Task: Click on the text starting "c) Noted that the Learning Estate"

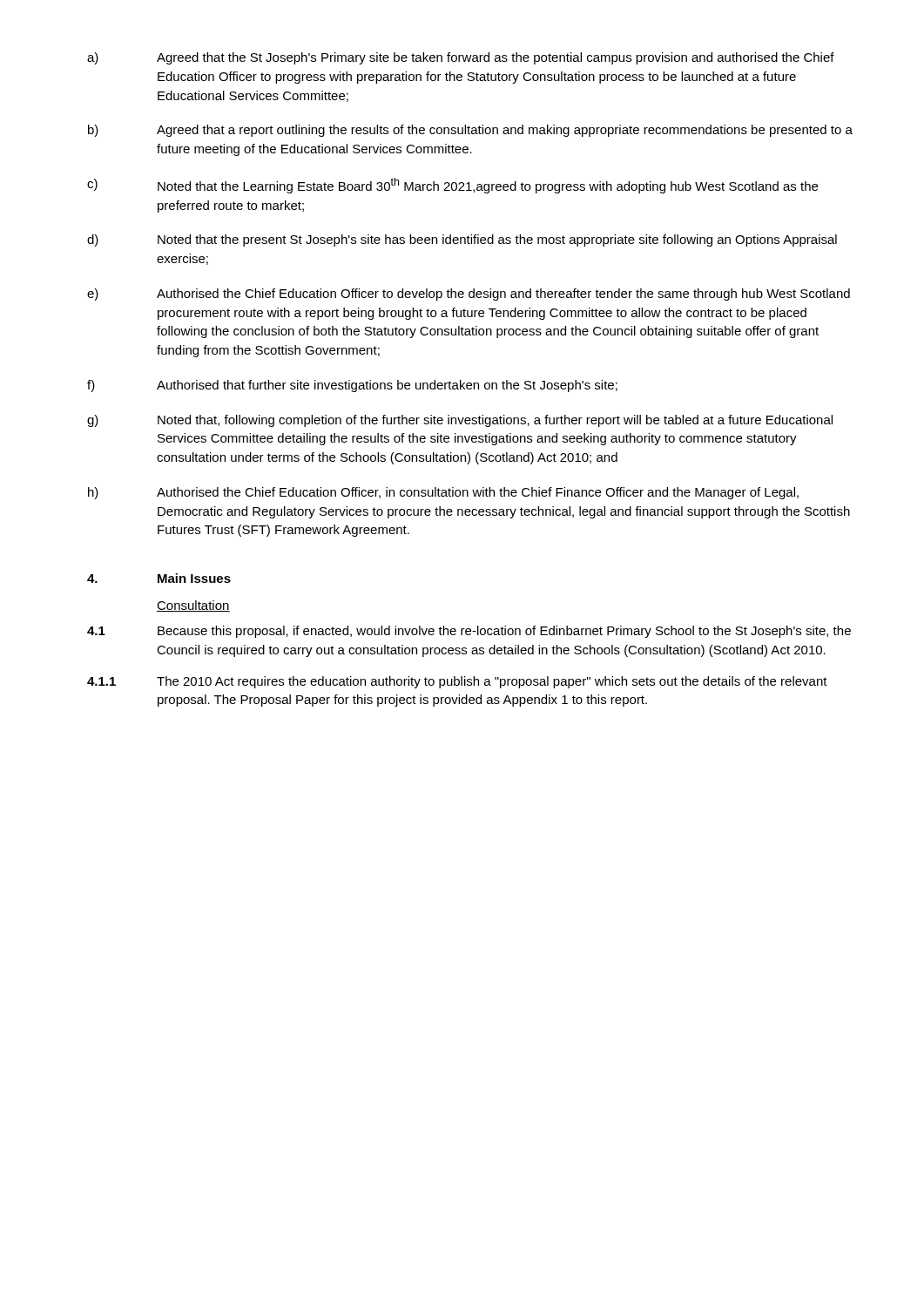Action: point(470,194)
